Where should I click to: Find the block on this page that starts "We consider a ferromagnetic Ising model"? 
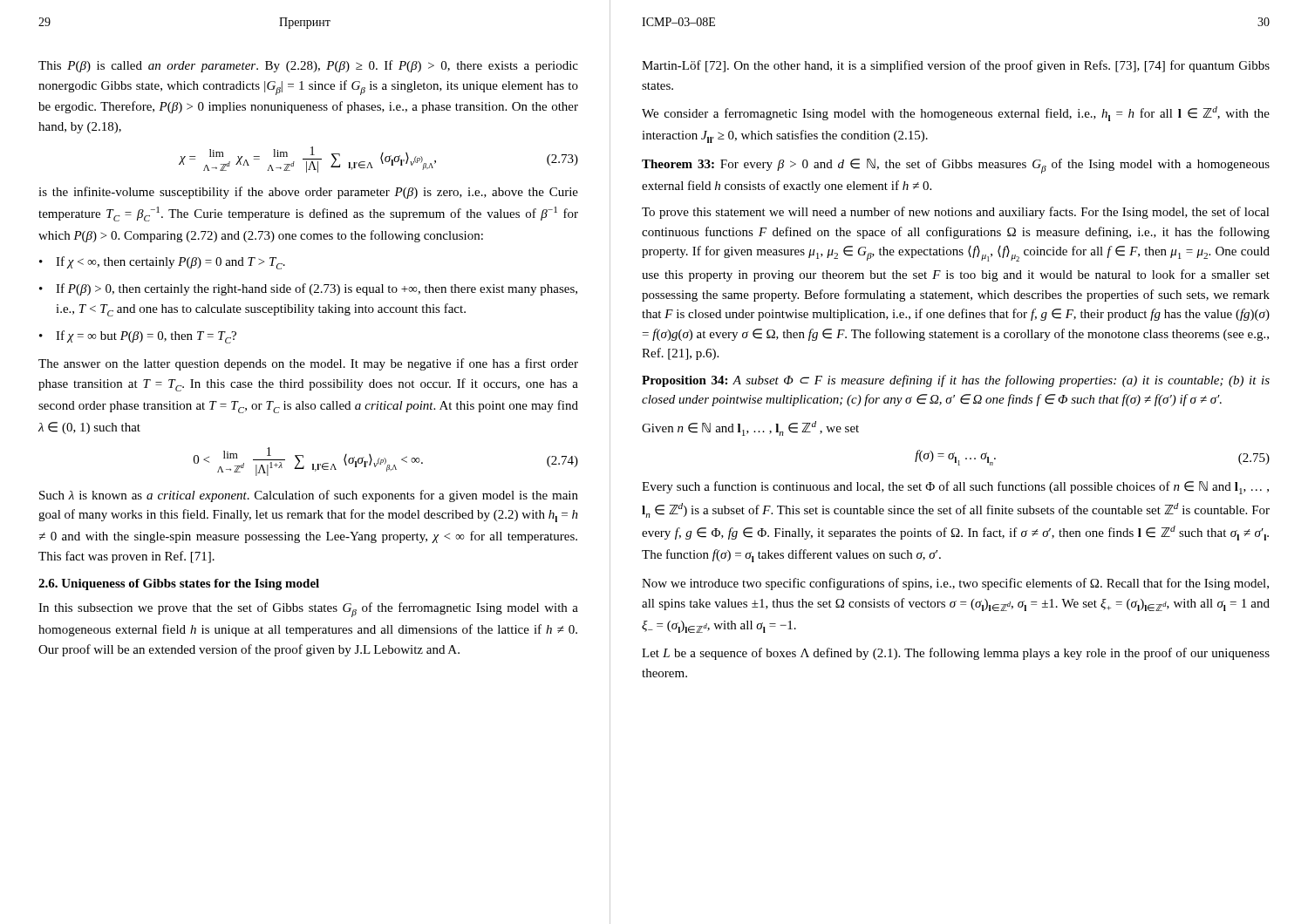(956, 125)
